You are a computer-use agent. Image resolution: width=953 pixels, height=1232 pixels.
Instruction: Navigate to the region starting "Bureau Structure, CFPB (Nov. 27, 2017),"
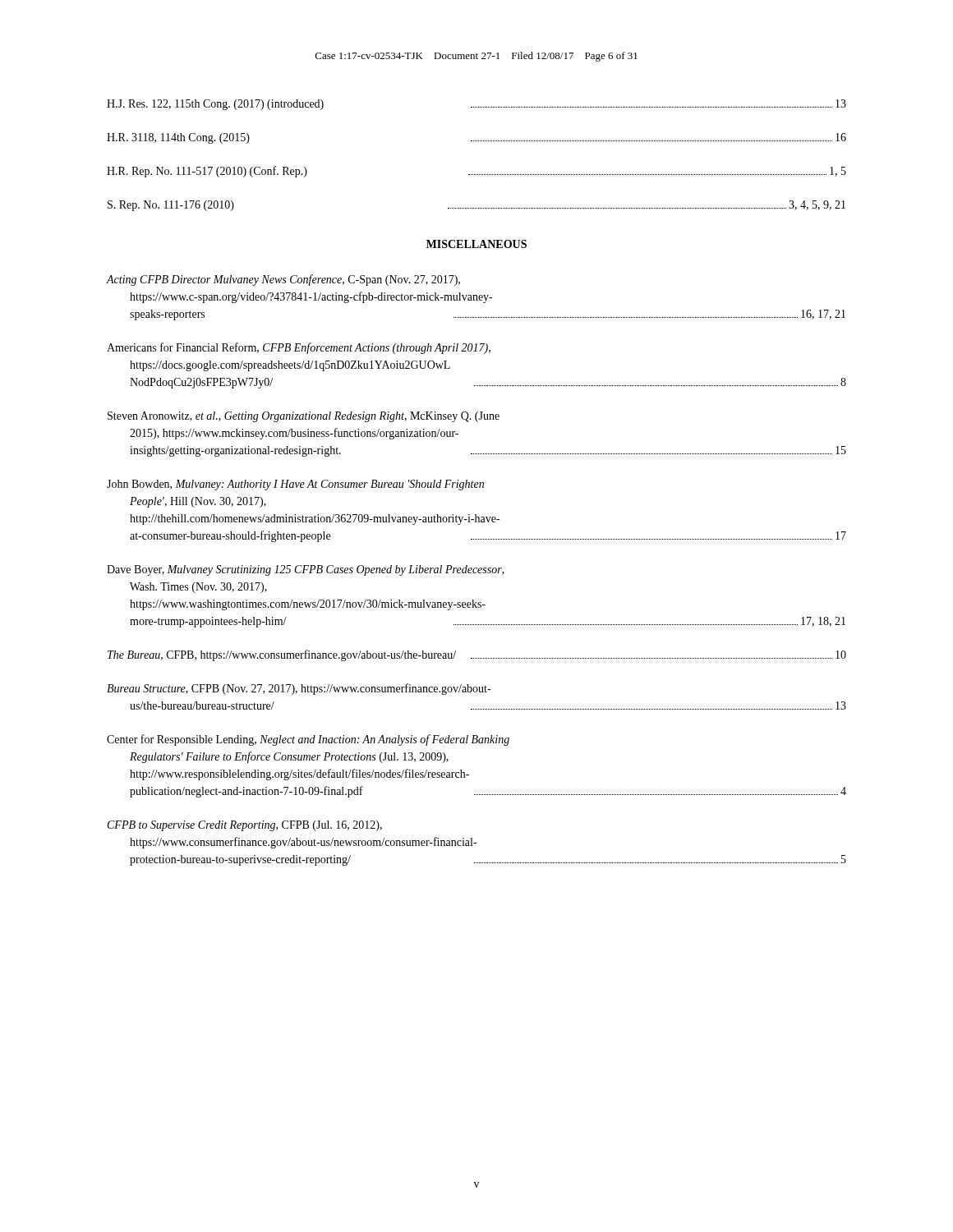[476, 697]
